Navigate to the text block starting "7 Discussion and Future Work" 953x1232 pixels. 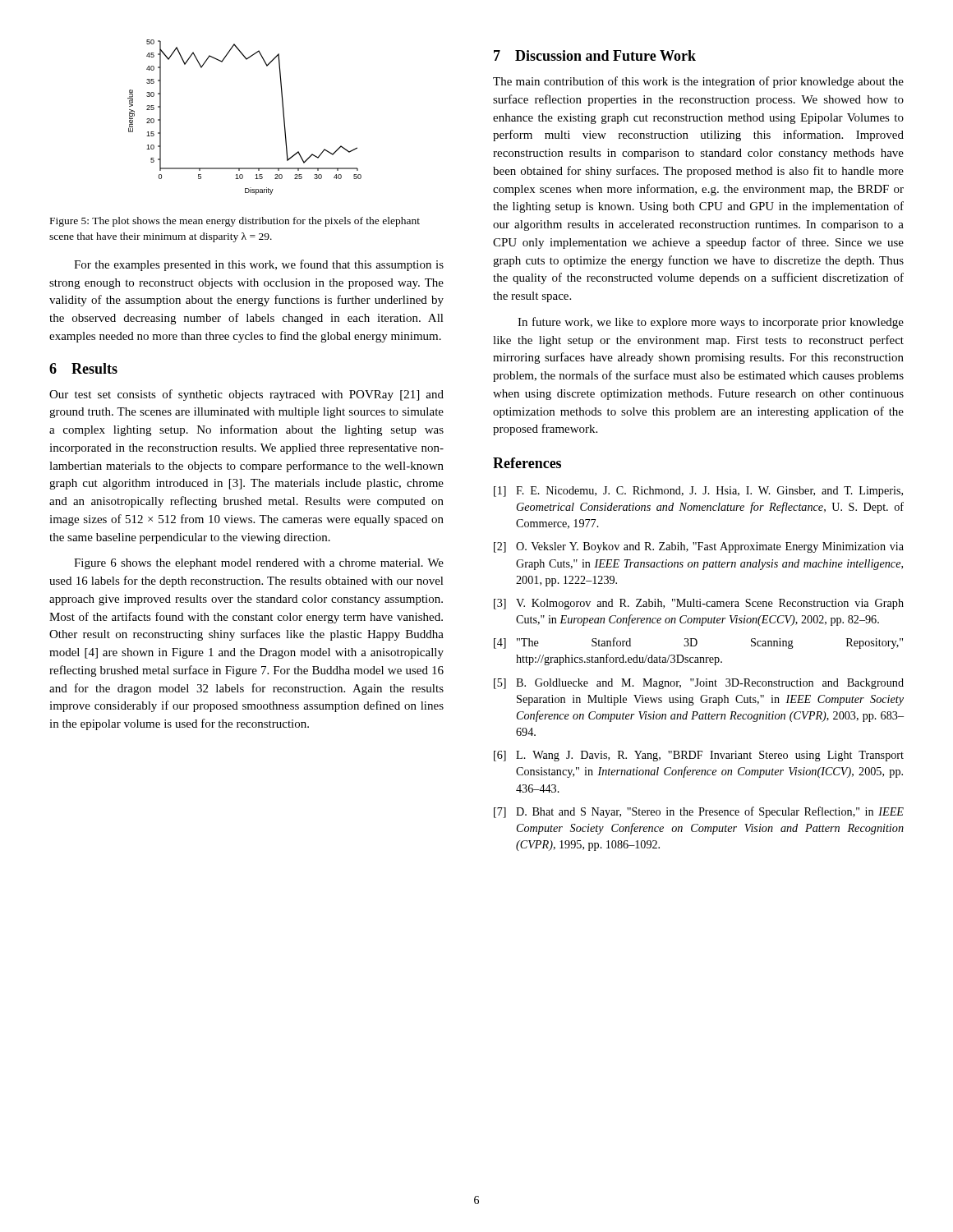tap(594, 56)
